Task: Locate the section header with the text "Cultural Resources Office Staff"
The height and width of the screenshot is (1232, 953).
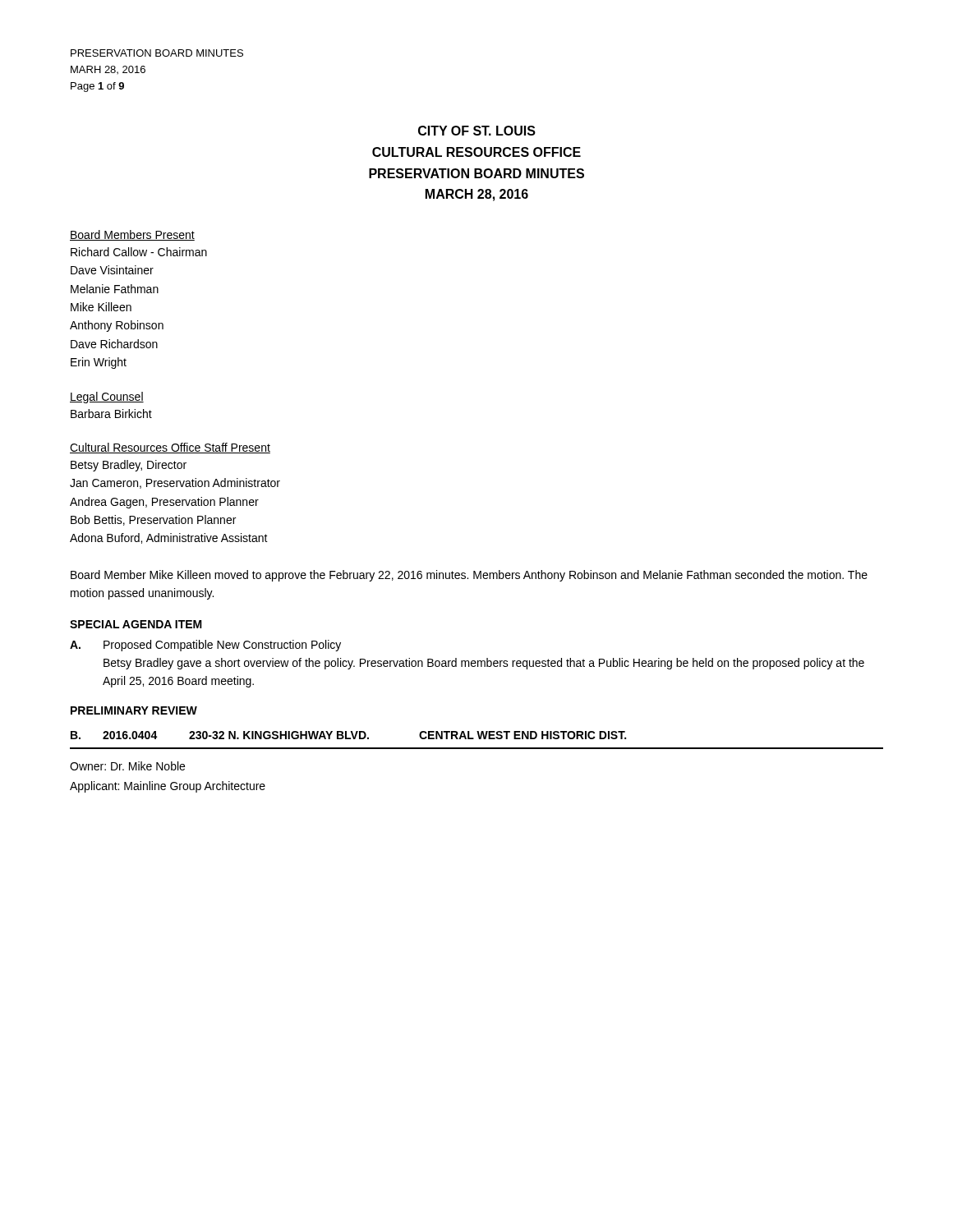Action: [170, 448]
